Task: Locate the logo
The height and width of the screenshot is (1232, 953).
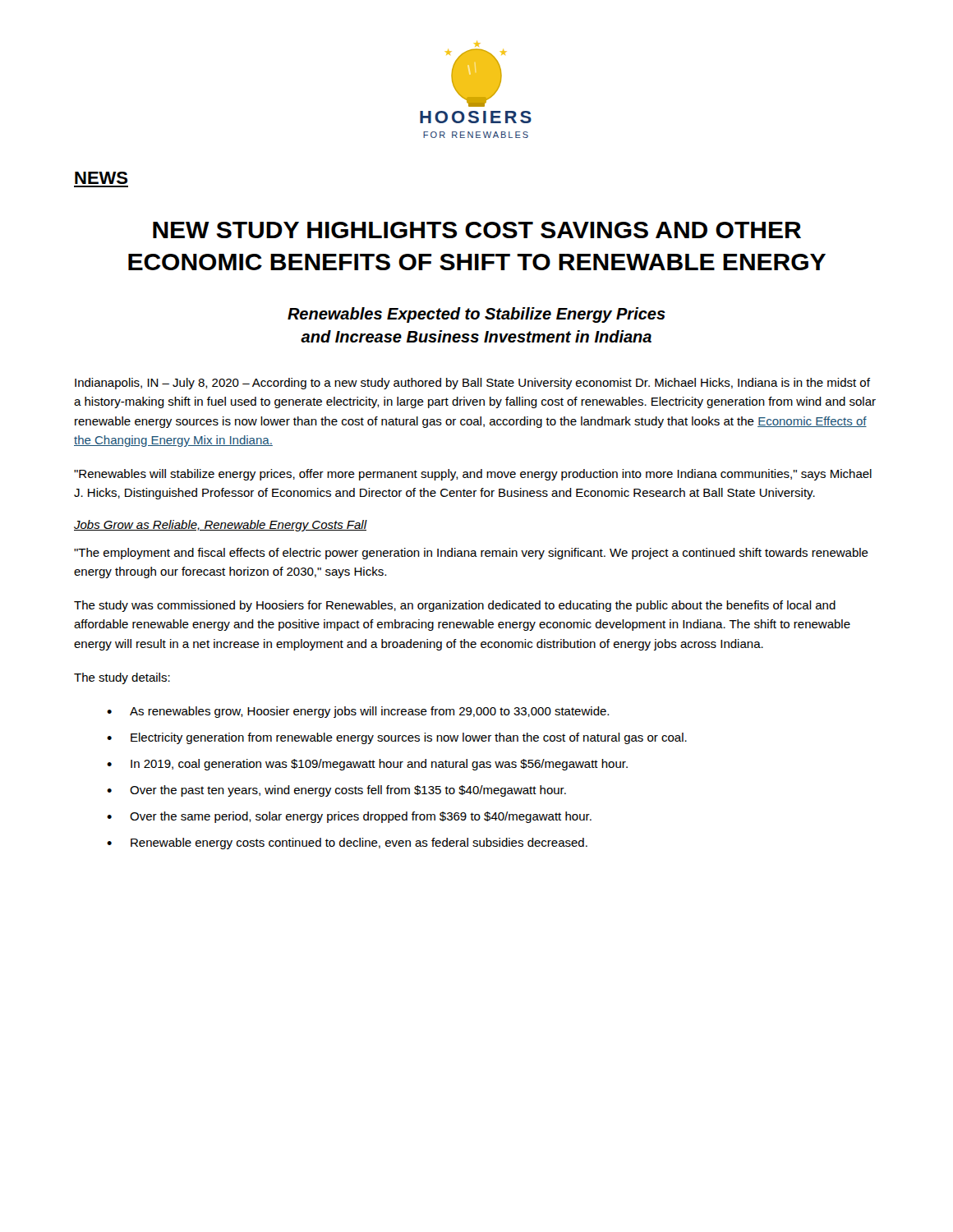Action: (476, 88)
